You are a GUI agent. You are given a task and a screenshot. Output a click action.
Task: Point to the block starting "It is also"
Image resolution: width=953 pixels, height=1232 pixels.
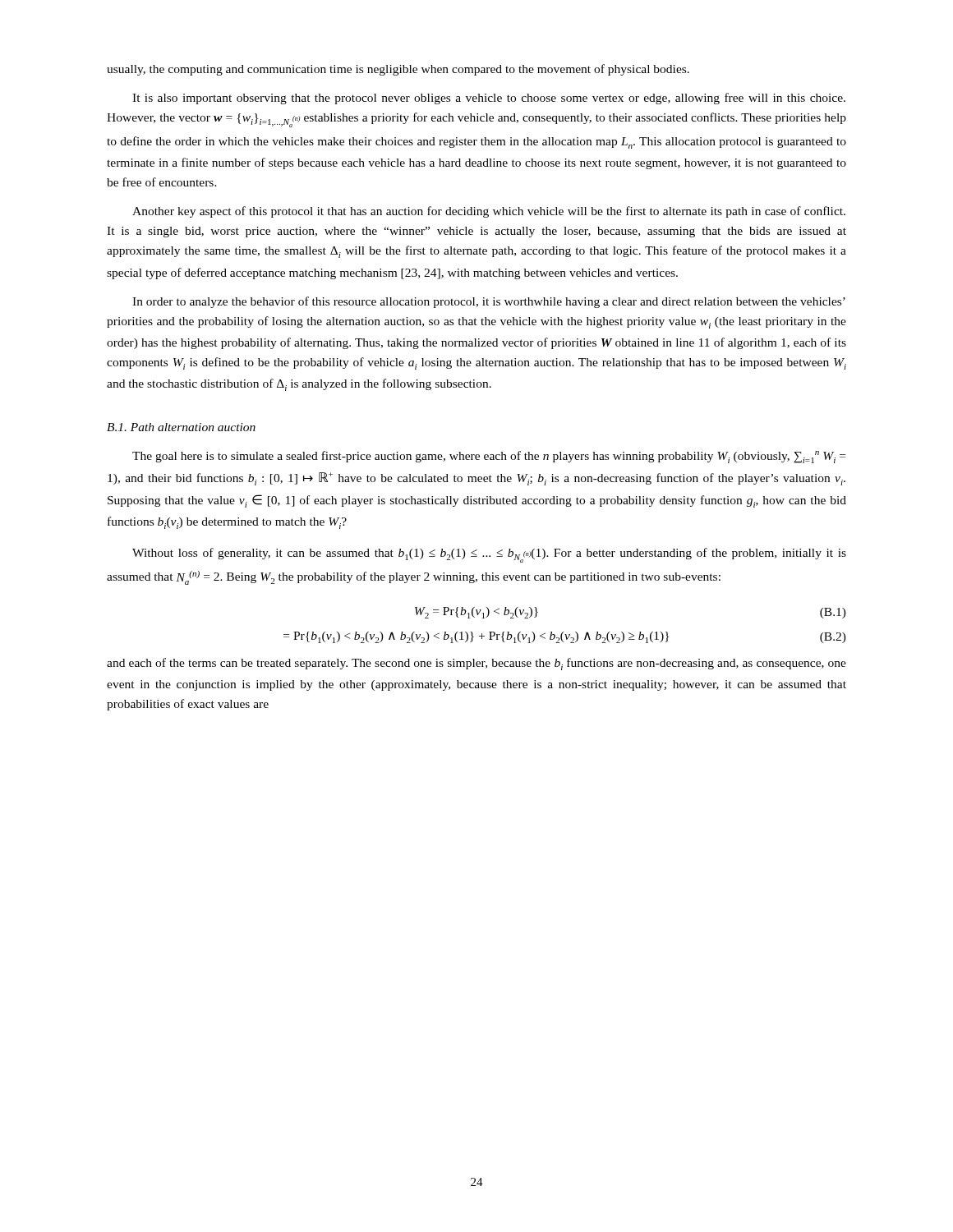click(x=476, y=140)
